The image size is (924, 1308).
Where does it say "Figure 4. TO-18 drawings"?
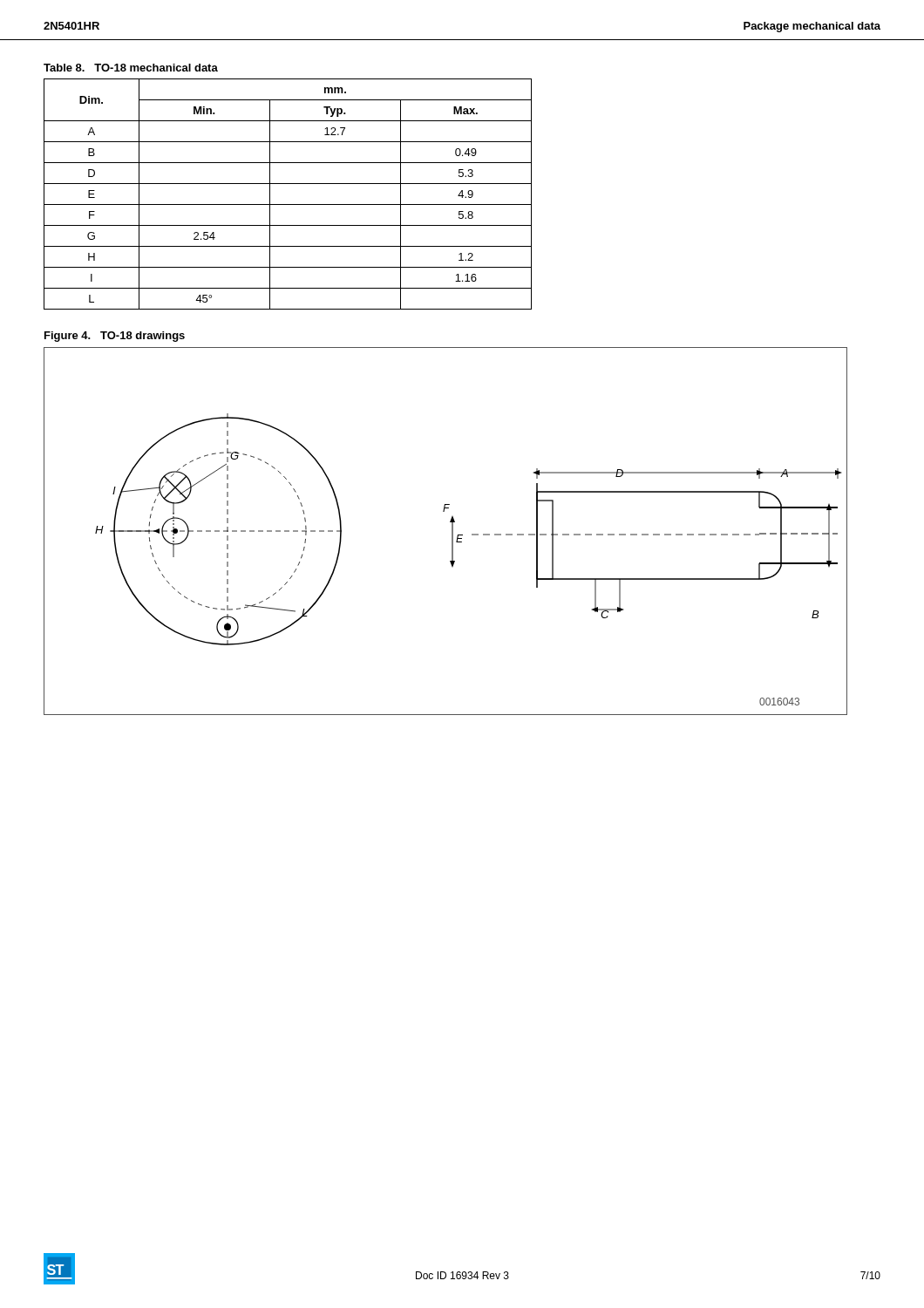pyautogui.click(x=114, y=335)
